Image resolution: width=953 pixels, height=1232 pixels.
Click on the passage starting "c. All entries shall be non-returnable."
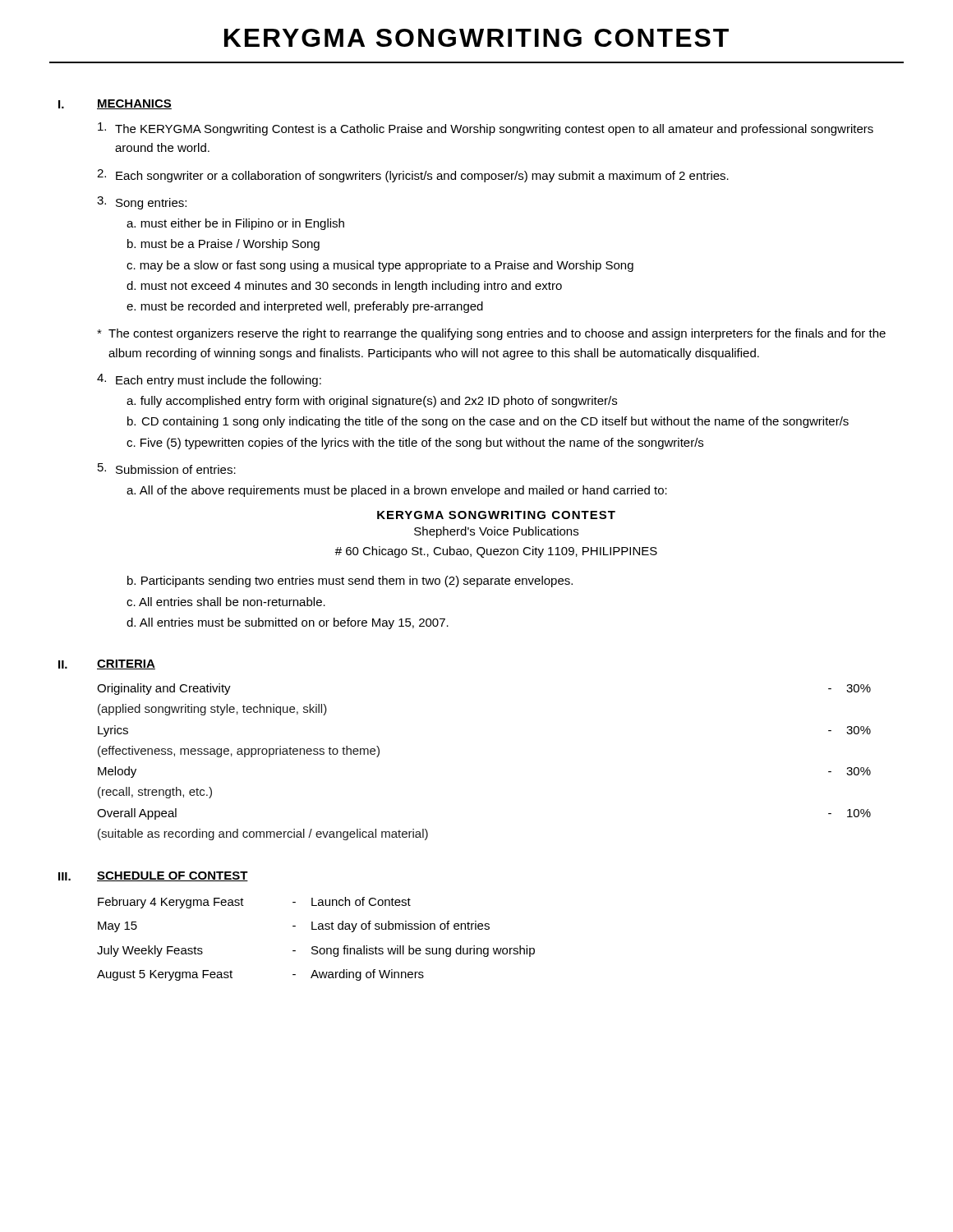point(226,601)
